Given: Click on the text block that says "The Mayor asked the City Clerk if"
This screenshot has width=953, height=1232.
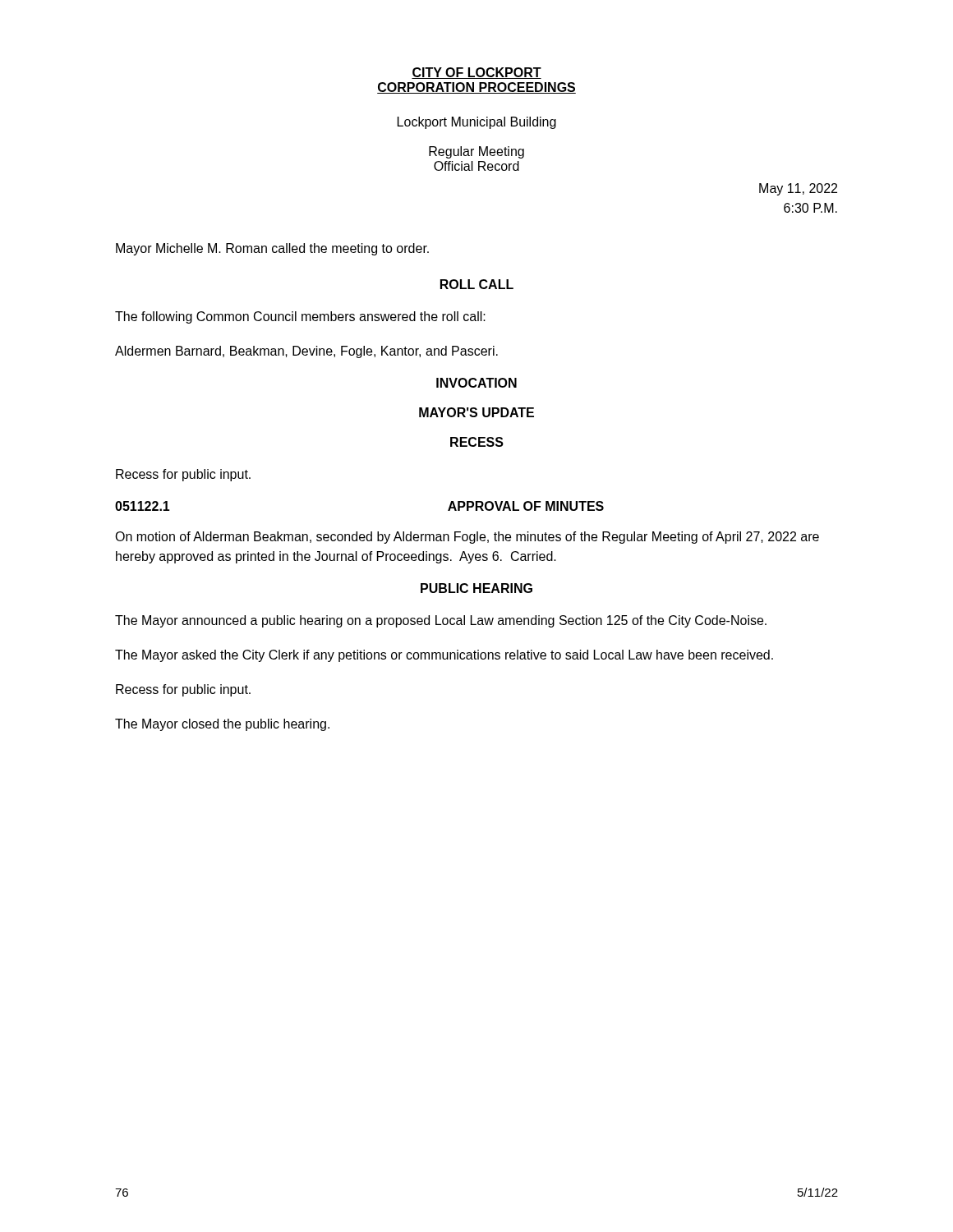Looking at the screenshot, I should [445, 655].
